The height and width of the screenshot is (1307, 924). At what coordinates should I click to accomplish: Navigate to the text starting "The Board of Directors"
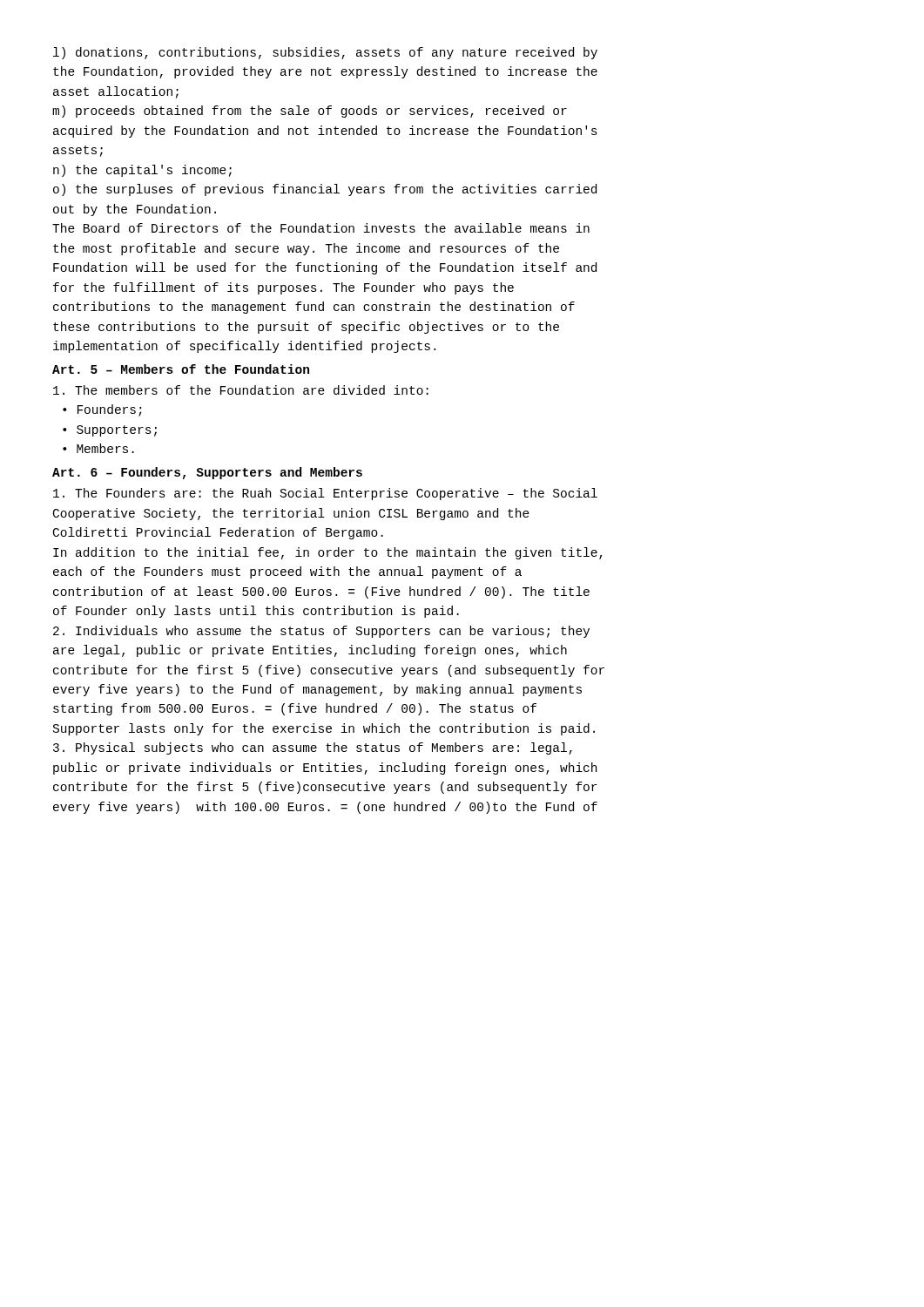pos(325,288)
